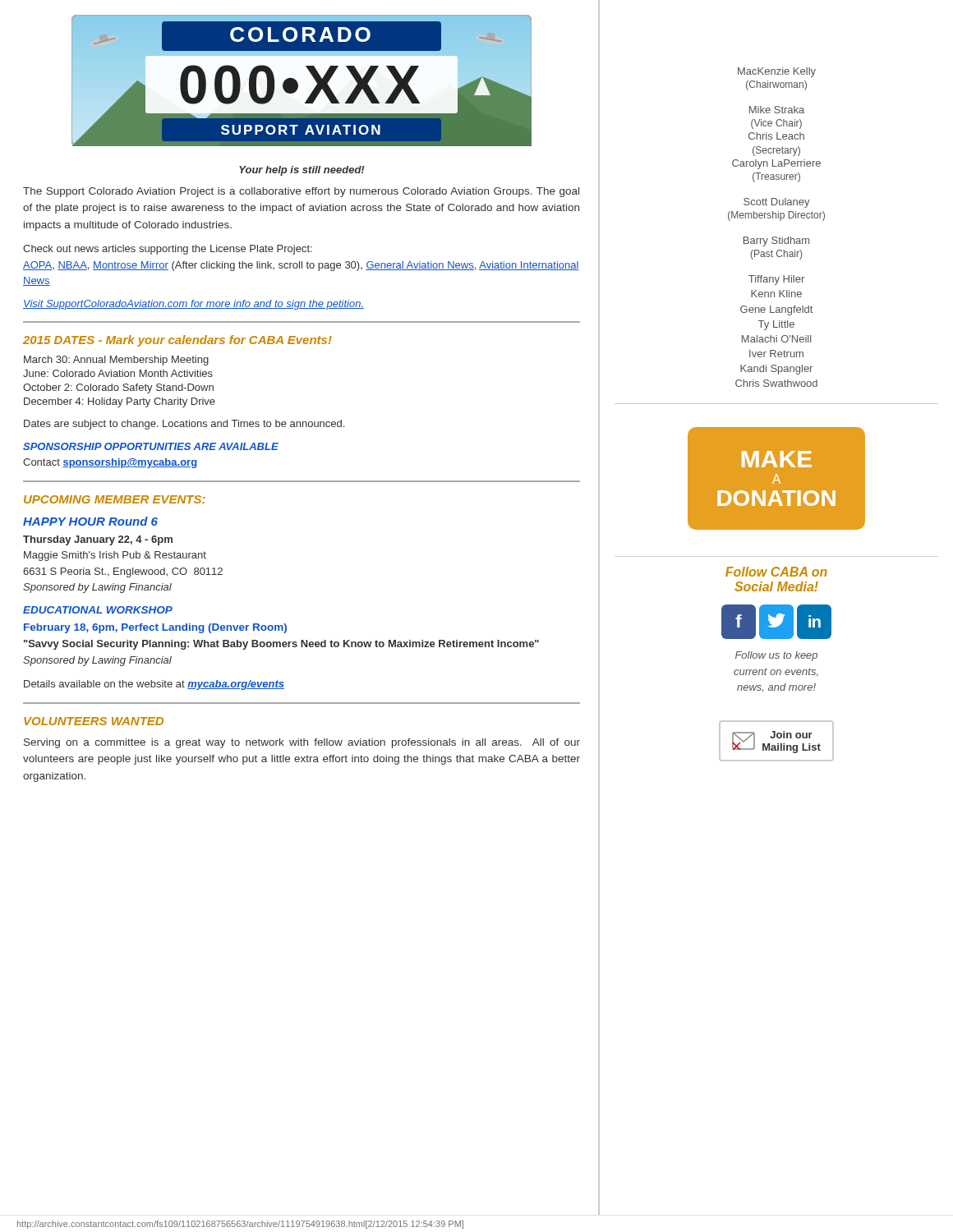The height and width of the screenshot is (1232, 953).
Task: Point to the passage starting "MacKenzie Kelly (Chairwoman)"
Action: (x=776, y=77)
